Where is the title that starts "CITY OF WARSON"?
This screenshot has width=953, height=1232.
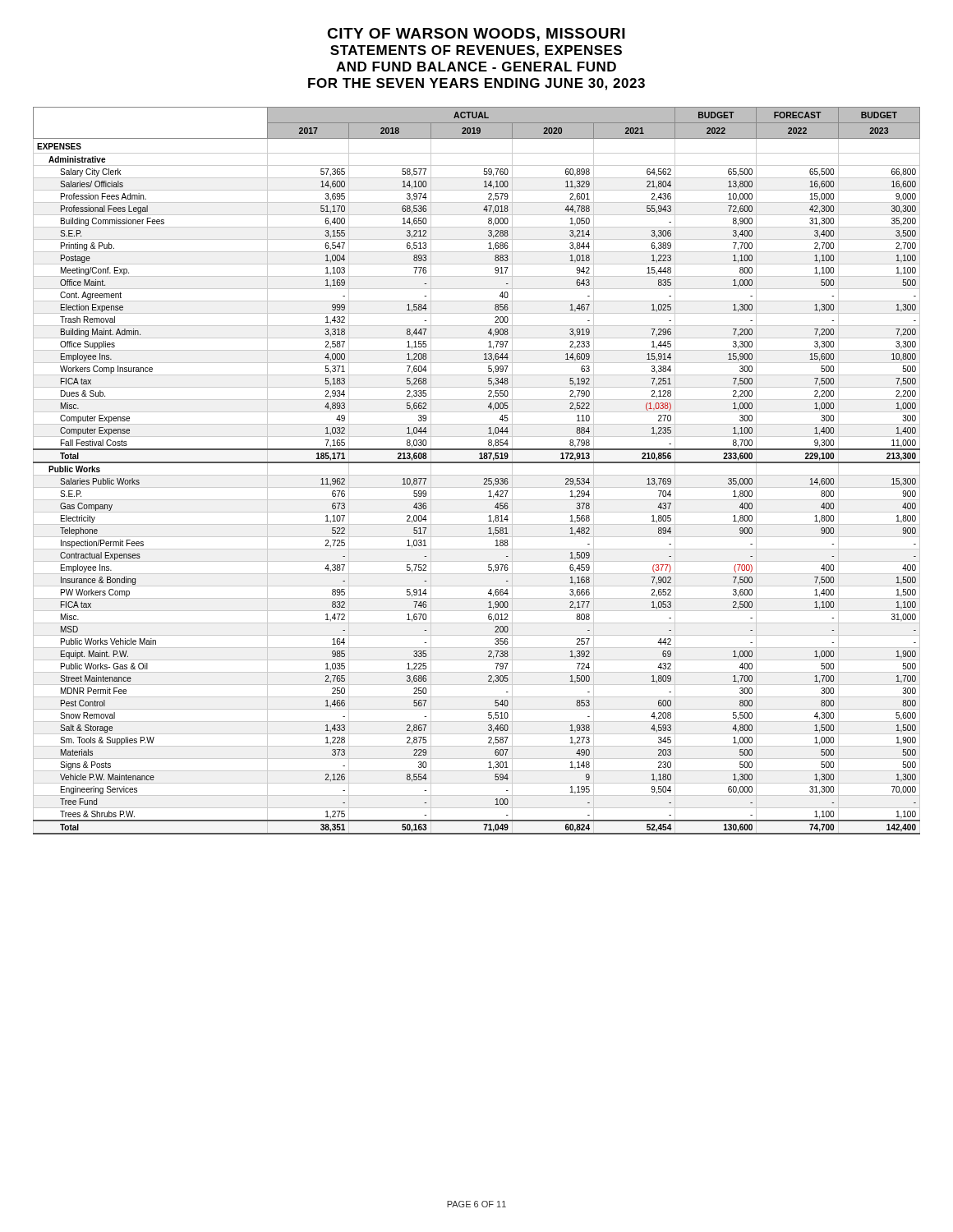click(x=476, y=58)
